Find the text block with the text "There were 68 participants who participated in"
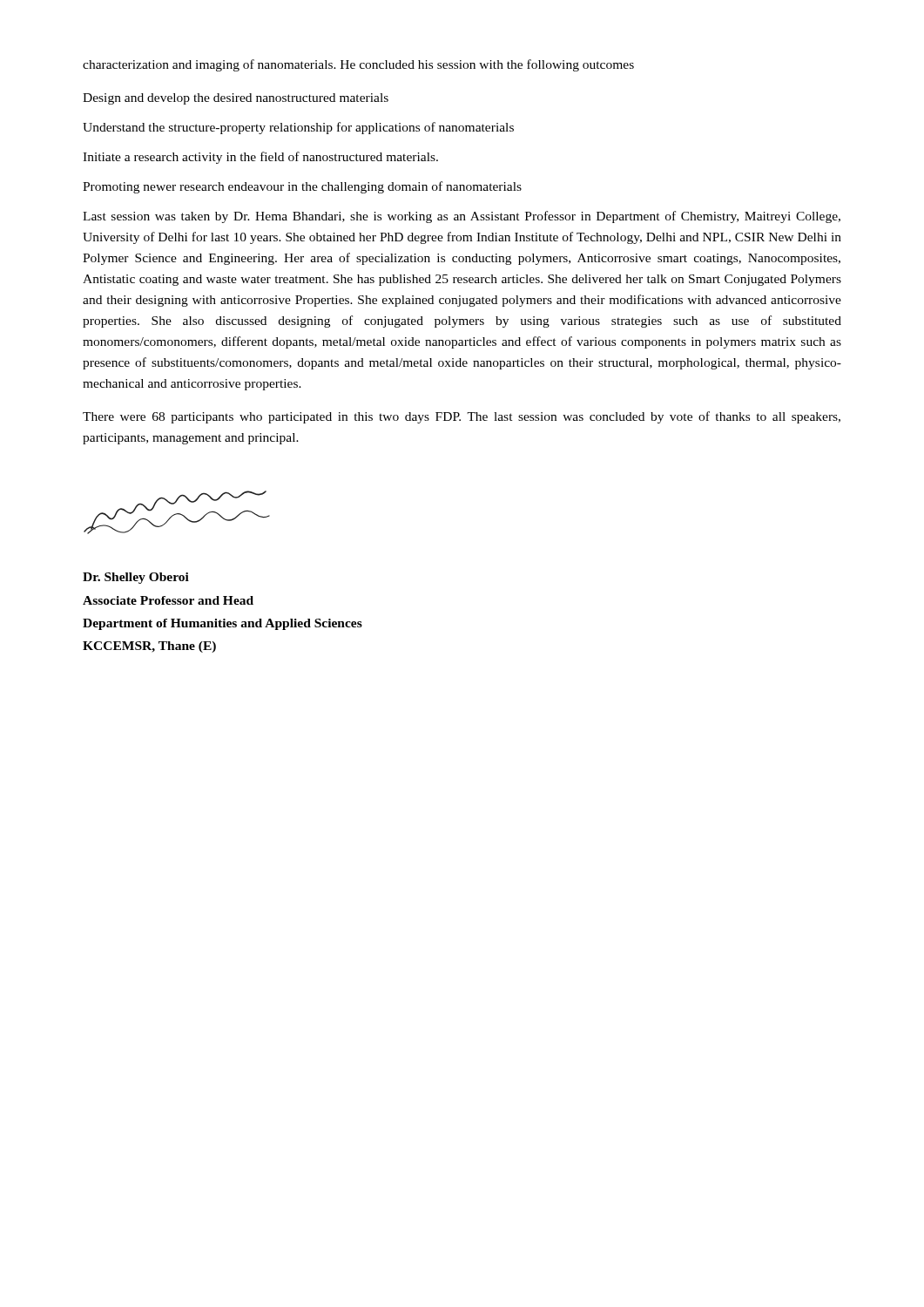 point(462,427)
